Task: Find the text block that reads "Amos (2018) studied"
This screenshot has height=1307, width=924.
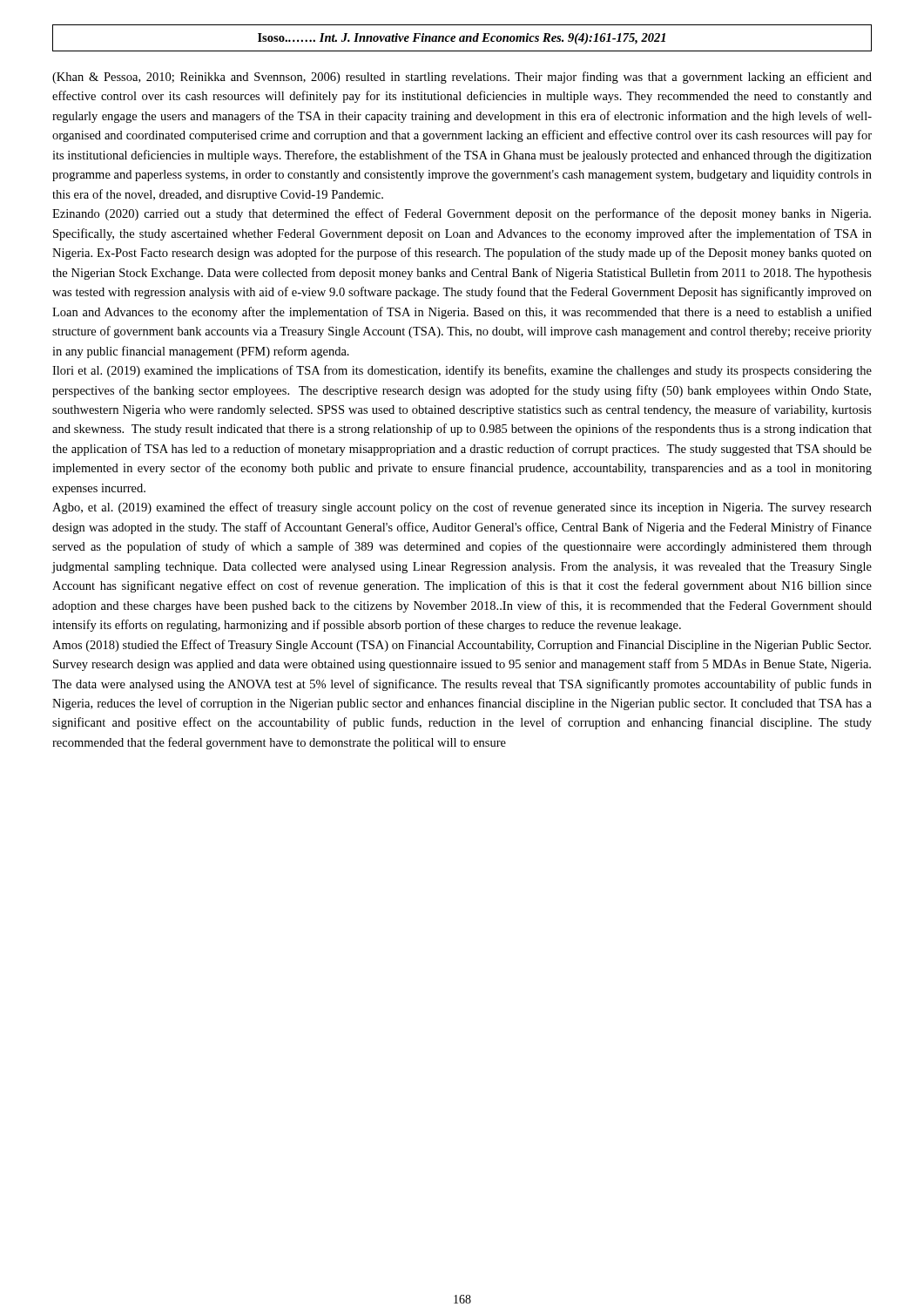Action: pos(462,694)
